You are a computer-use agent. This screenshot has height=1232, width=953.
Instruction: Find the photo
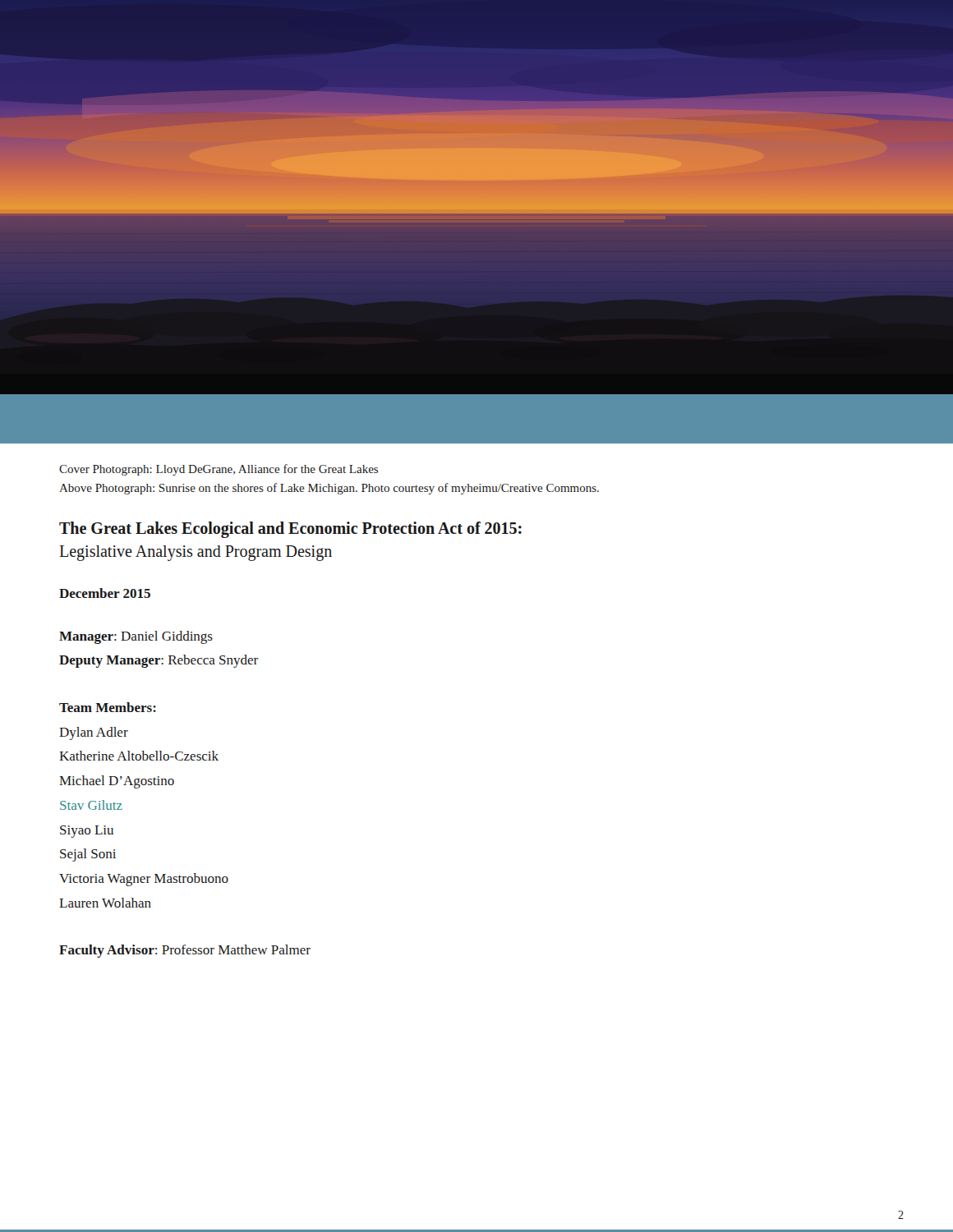click(476, 197)
